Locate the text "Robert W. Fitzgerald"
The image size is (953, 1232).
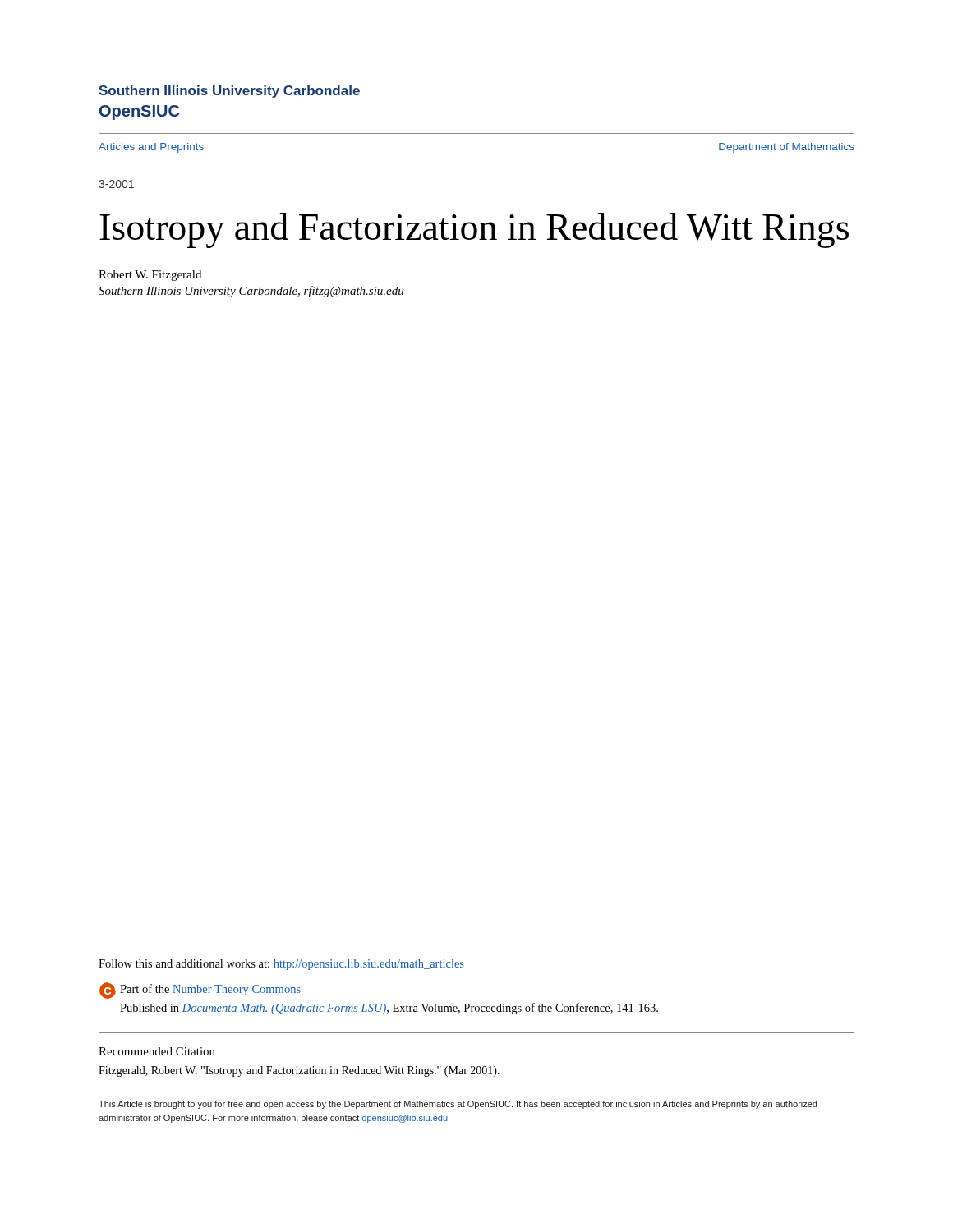(150, 275)
